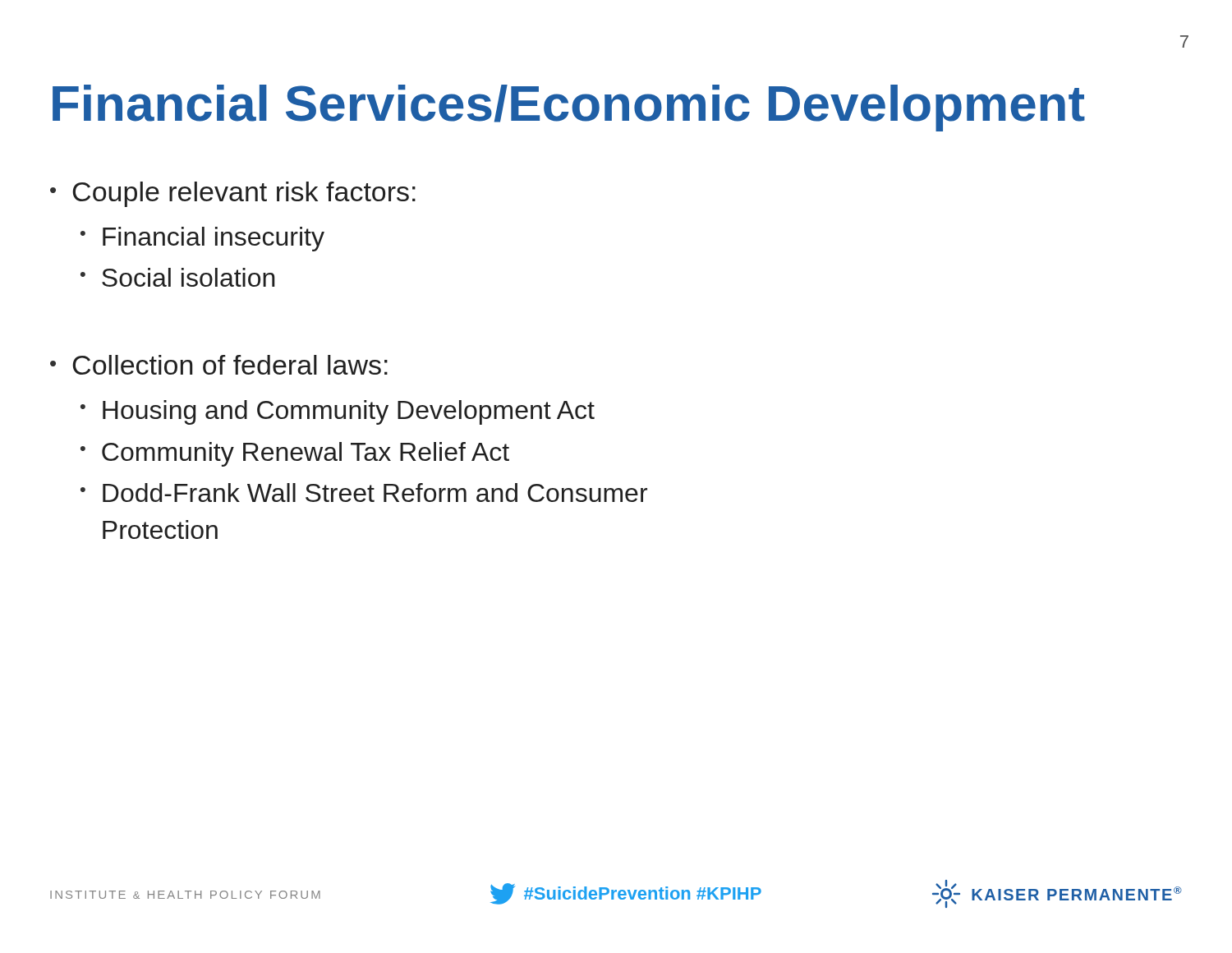Point to the passage starting "• Housing and Community Development Act"
Screen dimensions: 953x1232
(x=337, y=410)
